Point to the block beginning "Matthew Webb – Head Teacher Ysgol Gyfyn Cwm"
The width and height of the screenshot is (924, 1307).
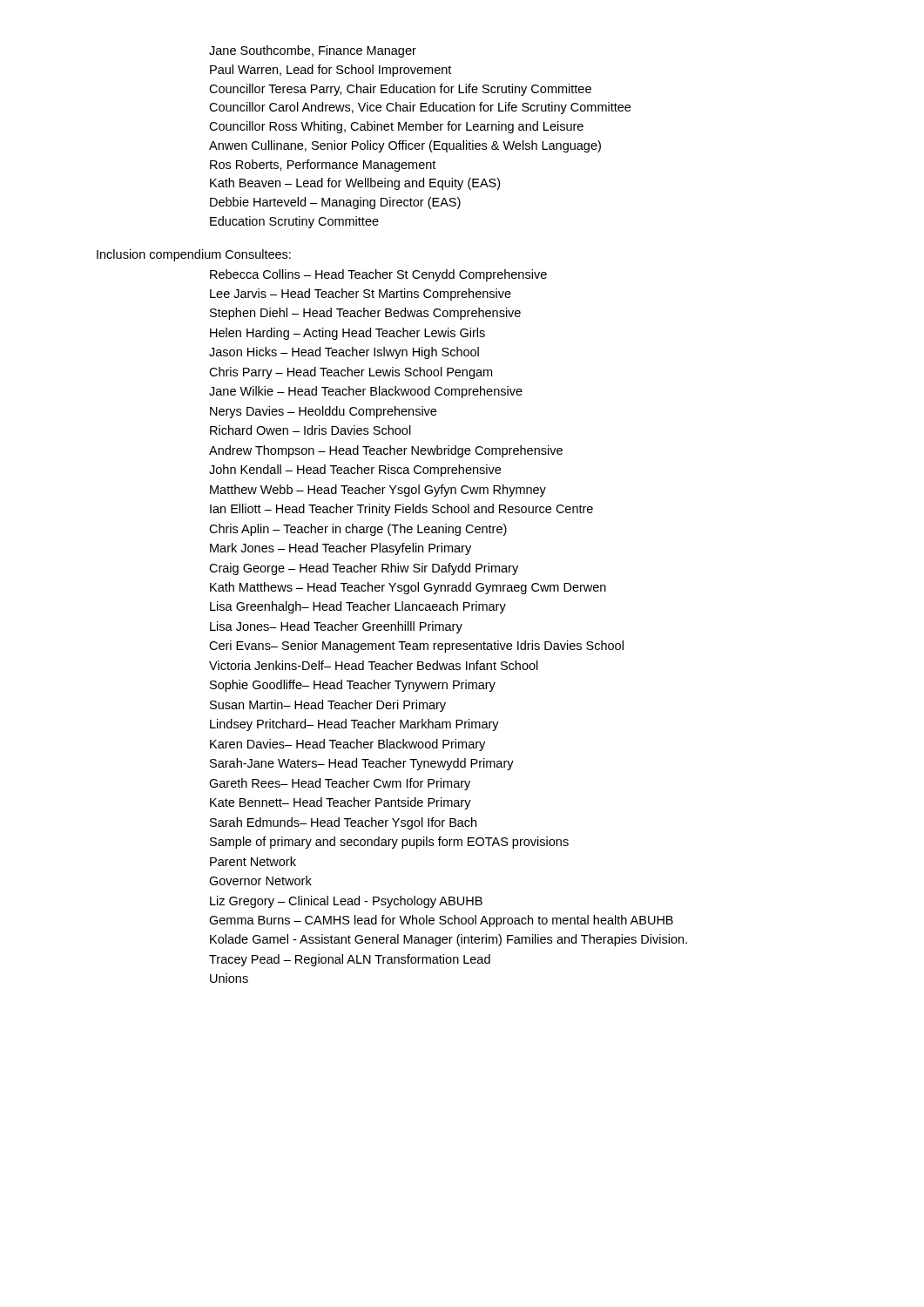coord(377,489)
